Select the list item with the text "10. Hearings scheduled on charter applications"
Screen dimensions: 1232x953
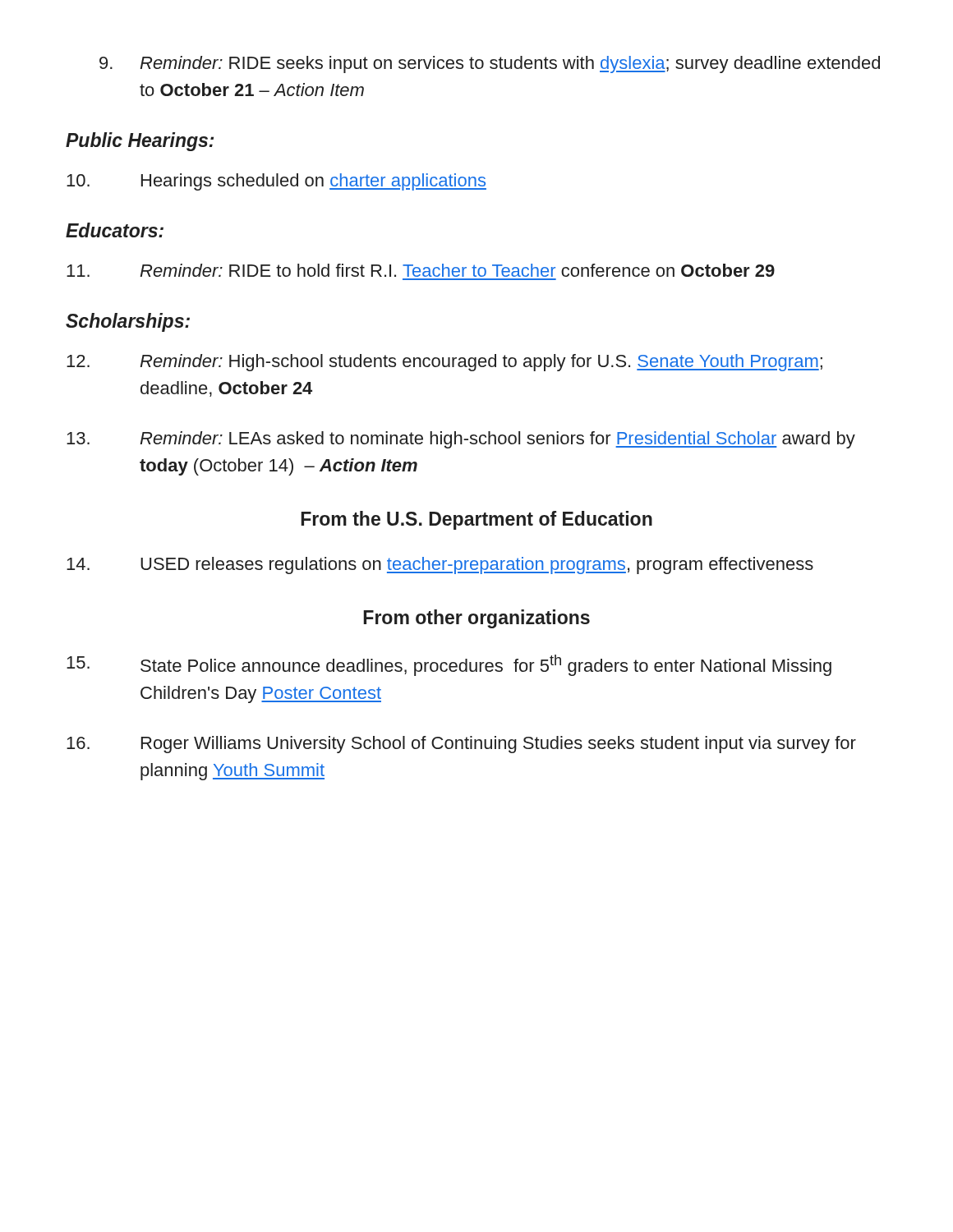click(x=476, y=180)
